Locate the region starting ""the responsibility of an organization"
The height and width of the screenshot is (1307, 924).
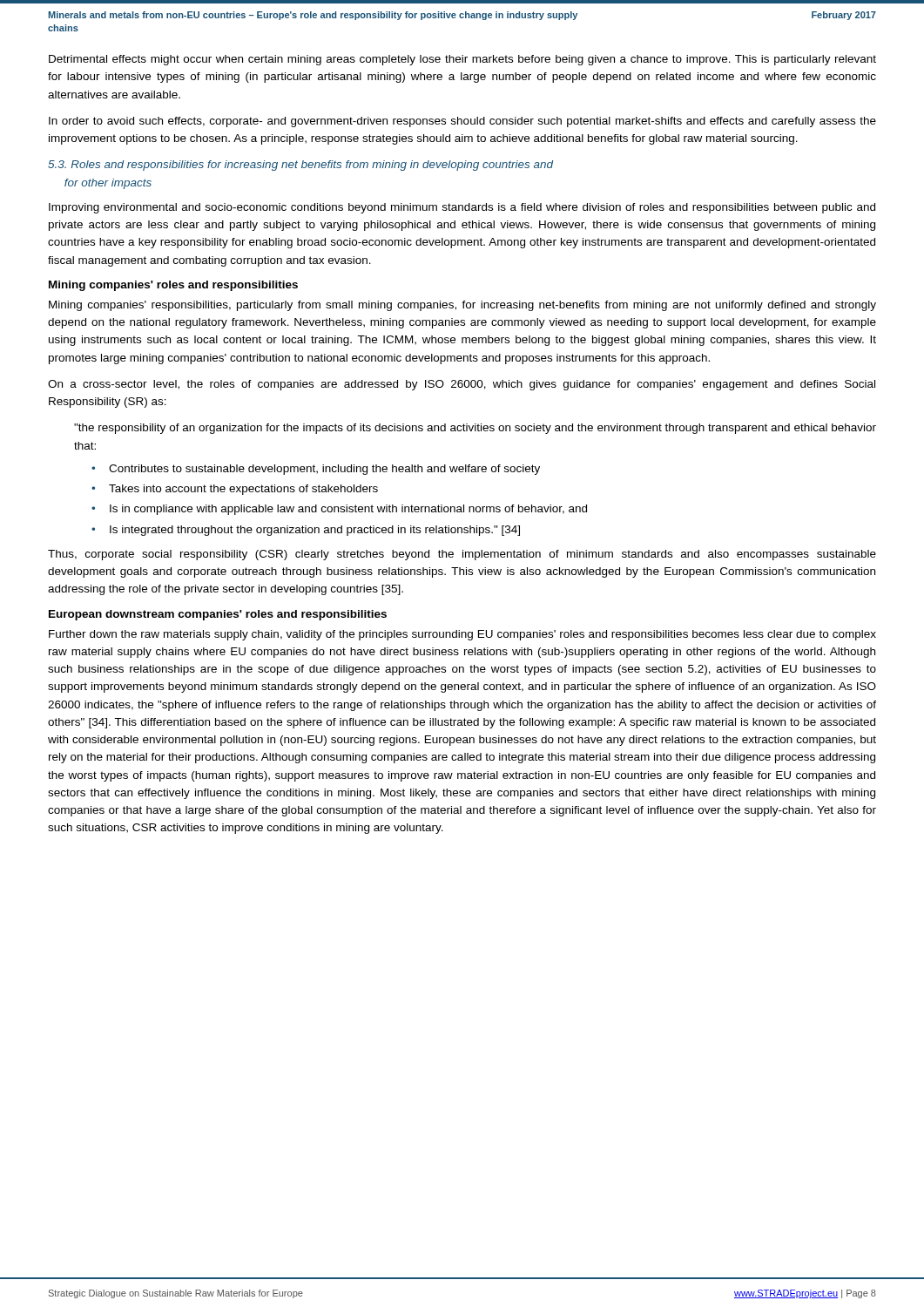coord(475,436)
